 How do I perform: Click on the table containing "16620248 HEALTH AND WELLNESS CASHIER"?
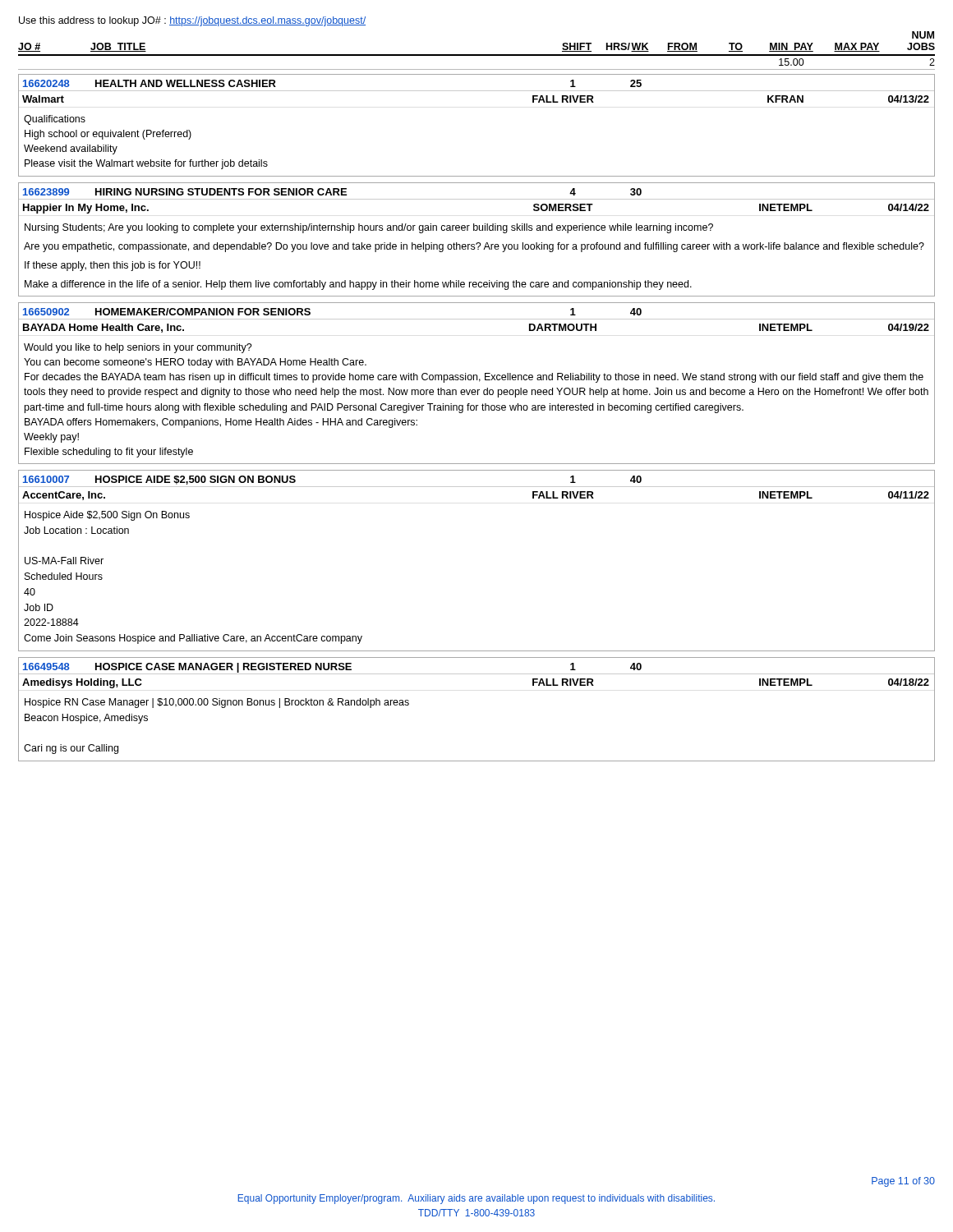(x=476, y=125)
